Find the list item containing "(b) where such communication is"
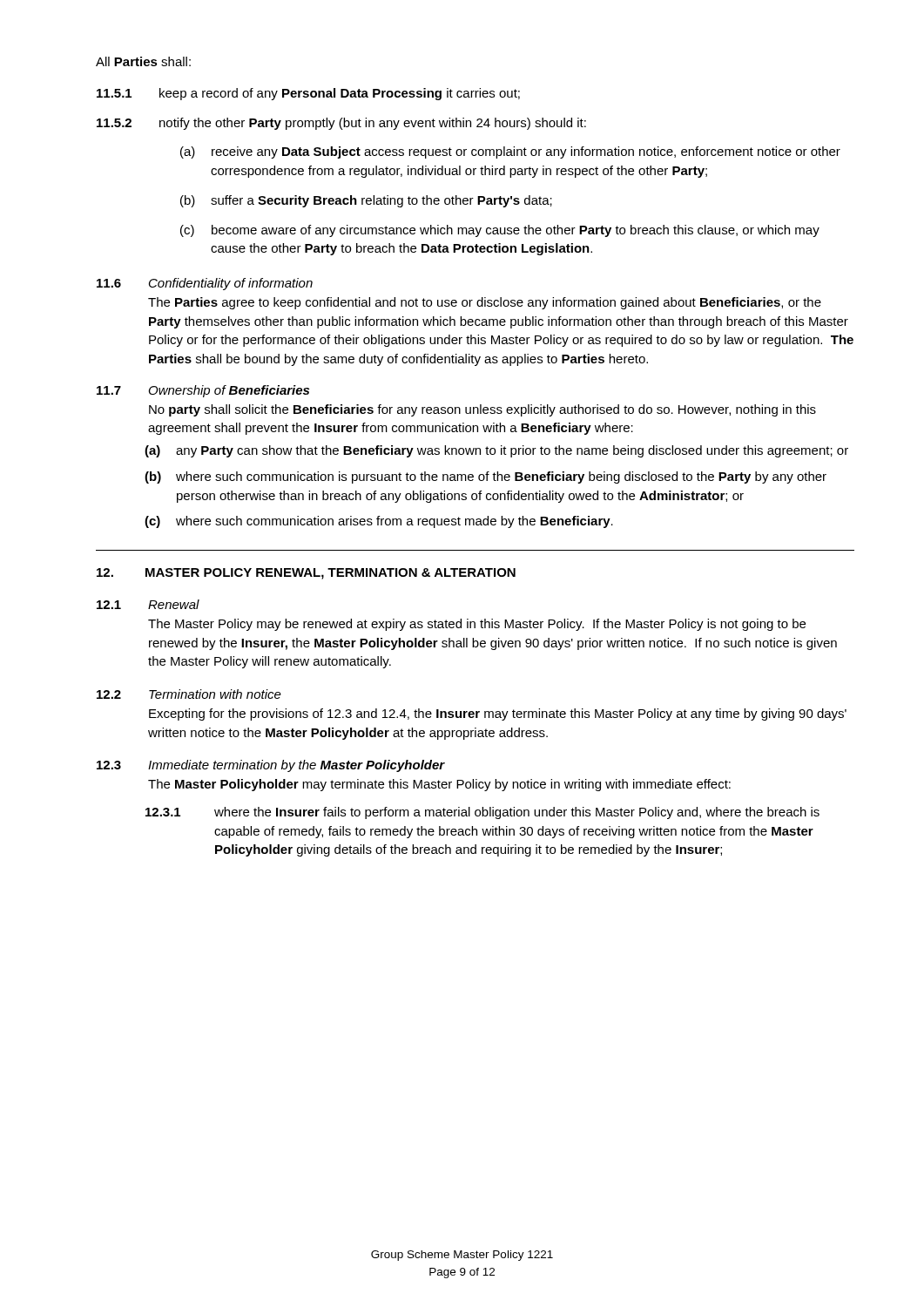Viewport: 924px width, 1307px height. point(499,486)
